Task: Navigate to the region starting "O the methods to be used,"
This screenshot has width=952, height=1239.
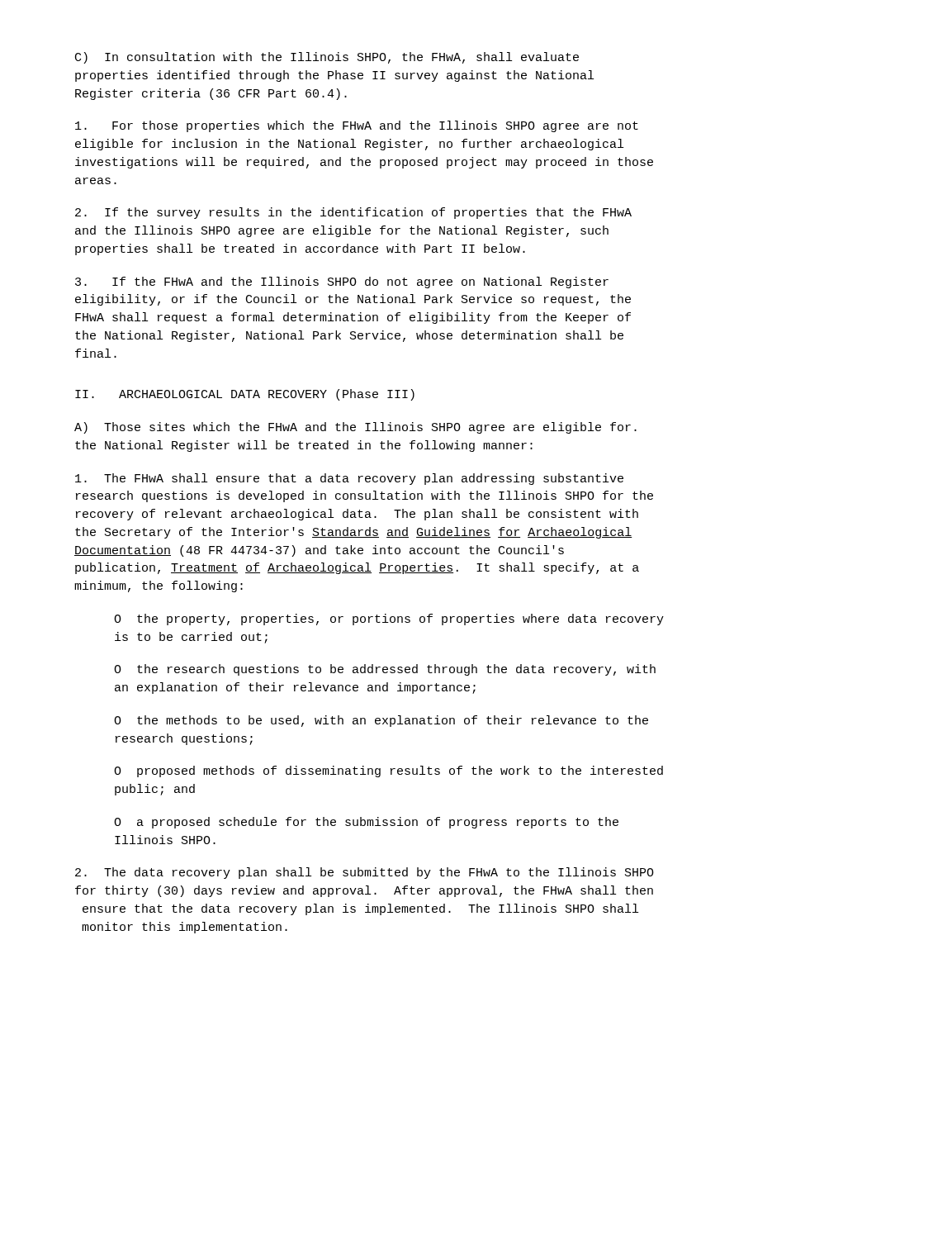Action: [382, 730]
